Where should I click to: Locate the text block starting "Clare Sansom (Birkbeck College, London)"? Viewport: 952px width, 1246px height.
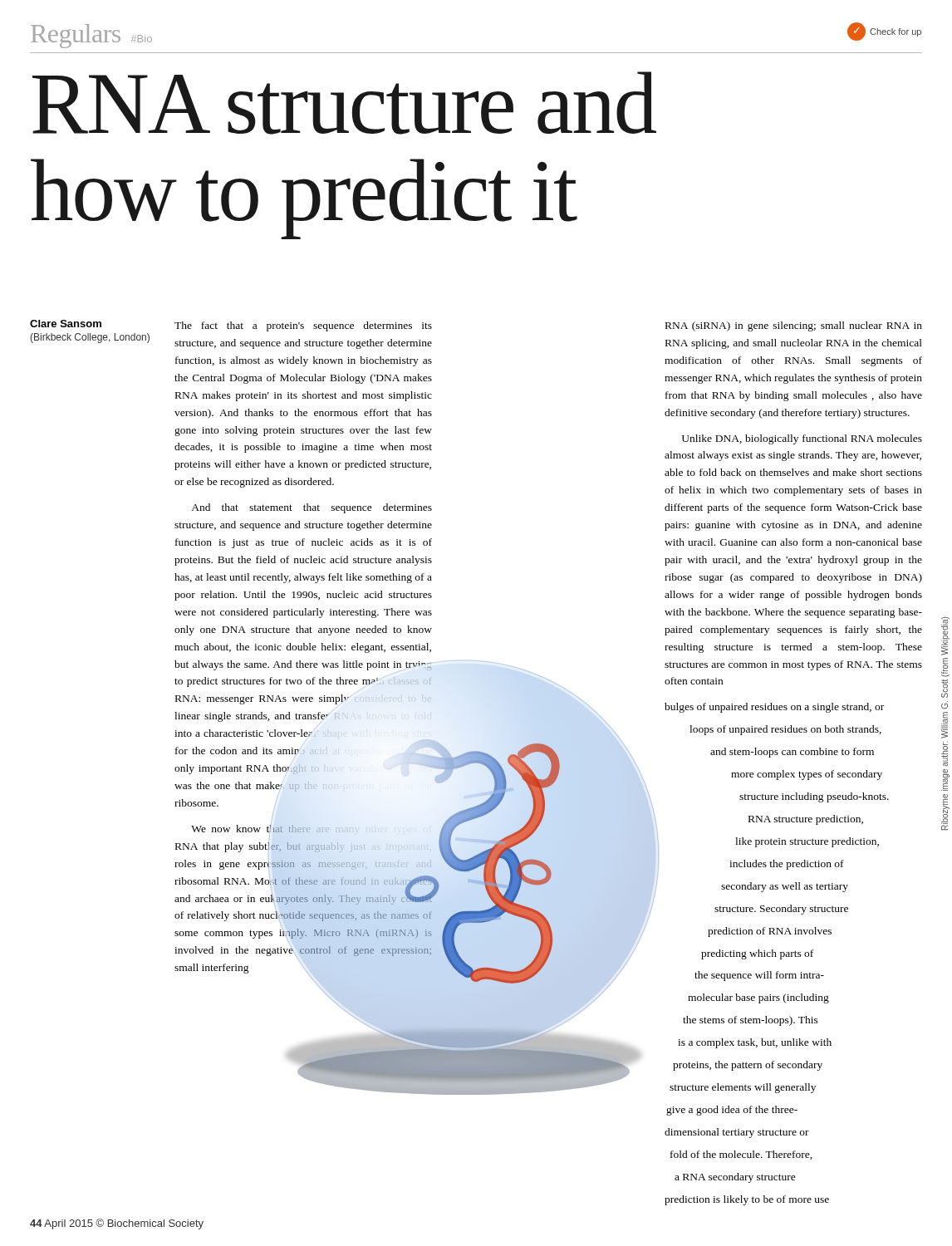click(x=103, y=330)
